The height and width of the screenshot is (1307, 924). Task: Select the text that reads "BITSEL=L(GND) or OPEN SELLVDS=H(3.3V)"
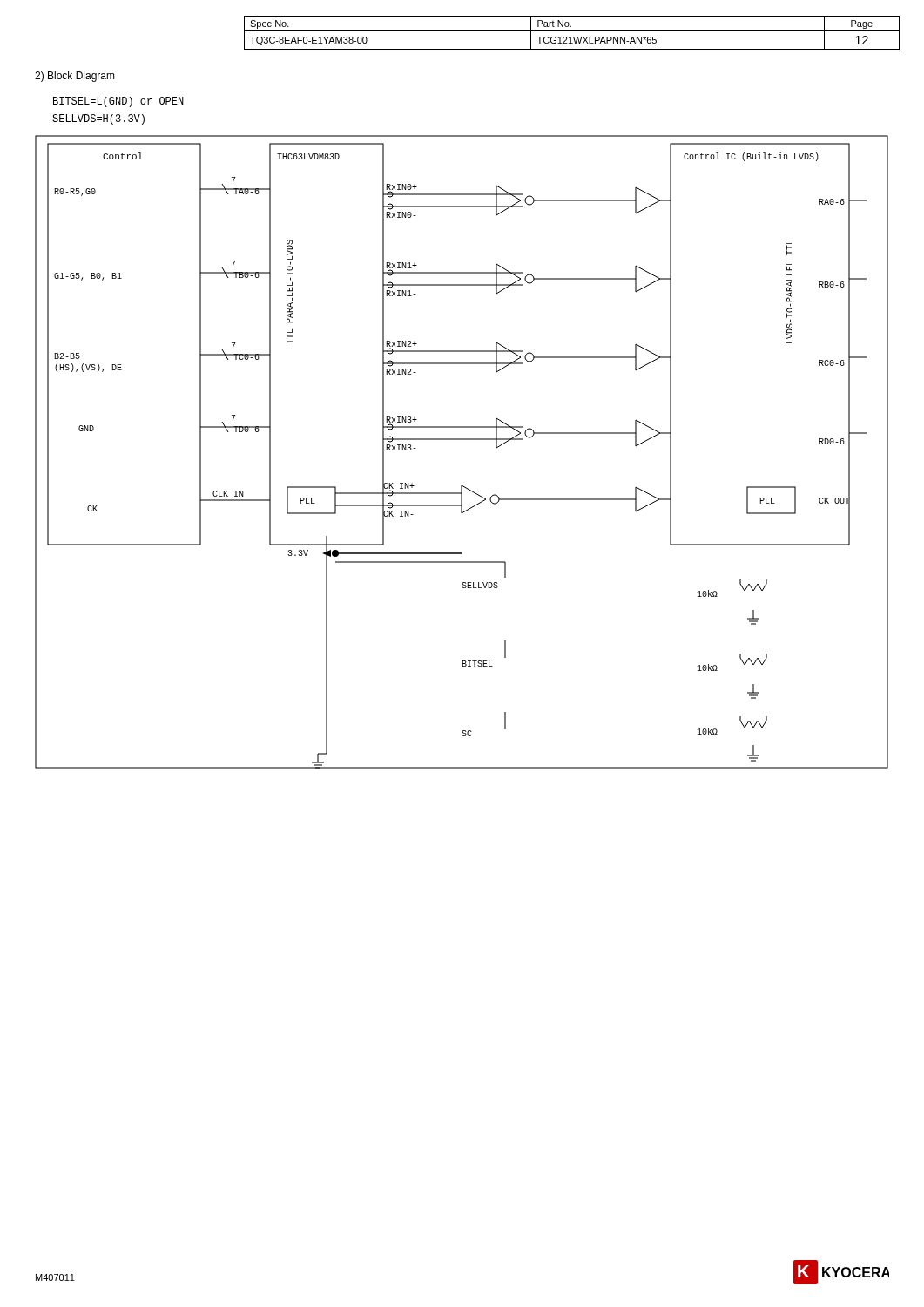[118, 111]
